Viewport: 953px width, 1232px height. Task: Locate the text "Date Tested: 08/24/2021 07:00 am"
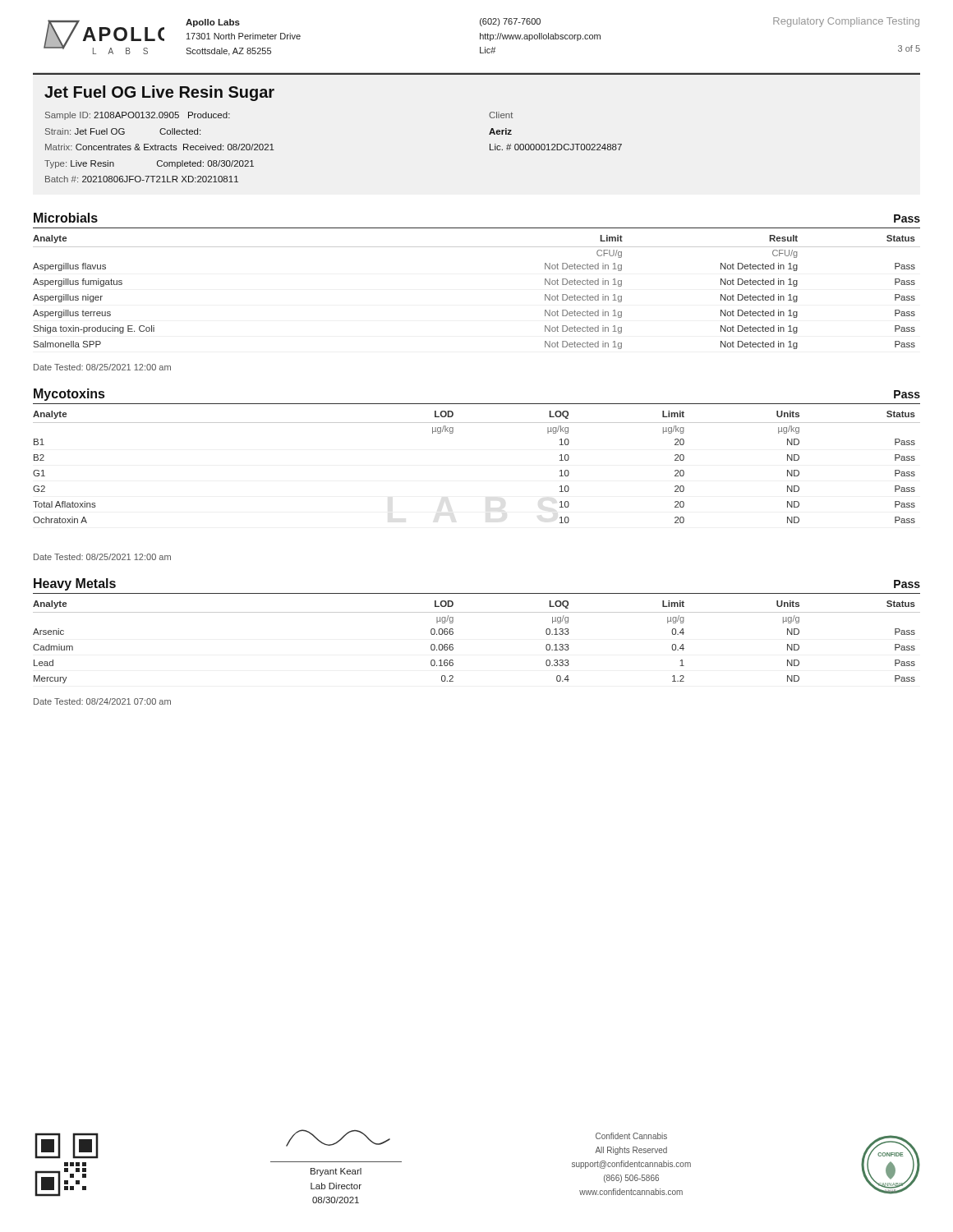(x=102, y=701)
